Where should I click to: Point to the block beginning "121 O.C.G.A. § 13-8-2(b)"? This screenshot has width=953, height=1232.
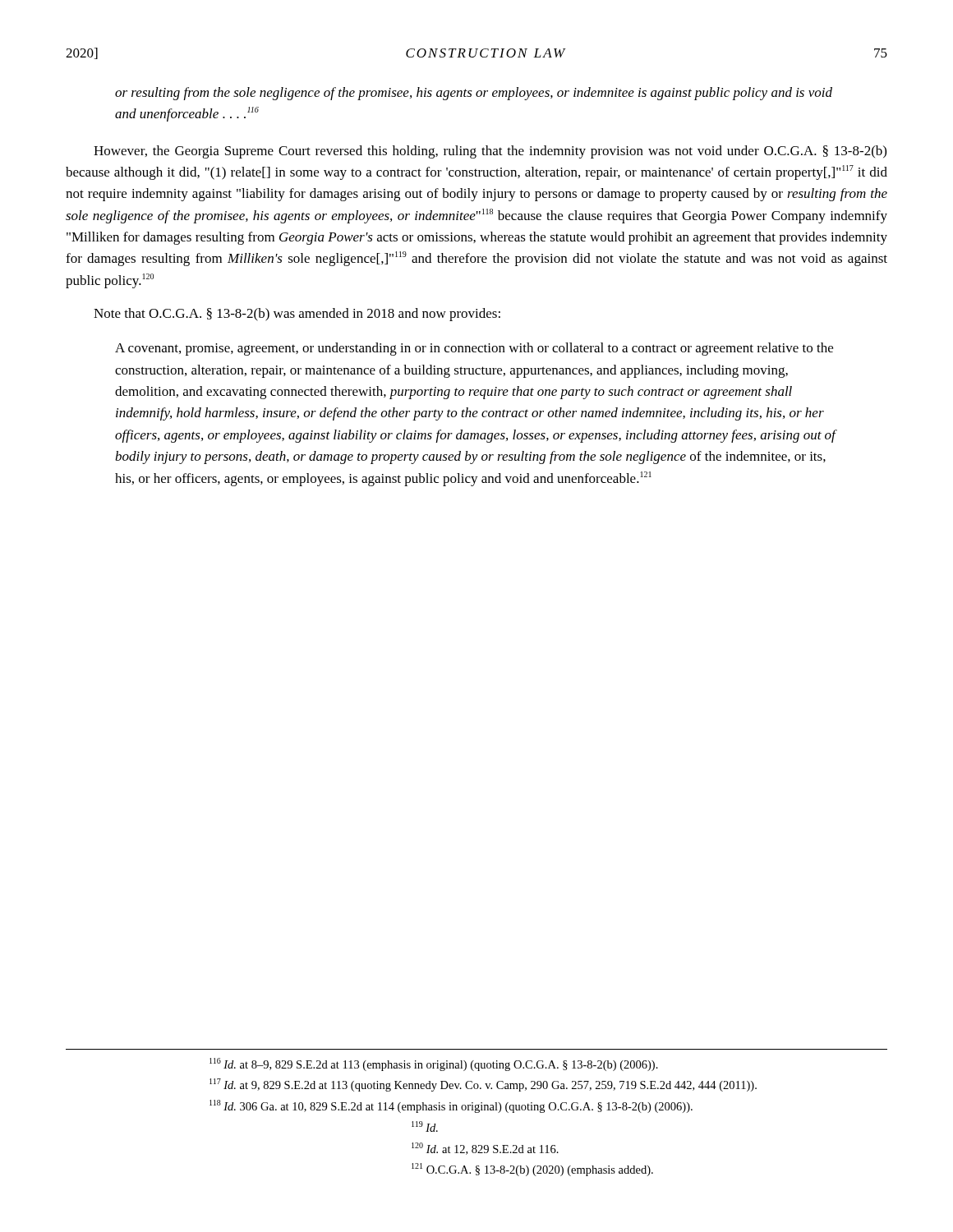tap(532, 1169)
